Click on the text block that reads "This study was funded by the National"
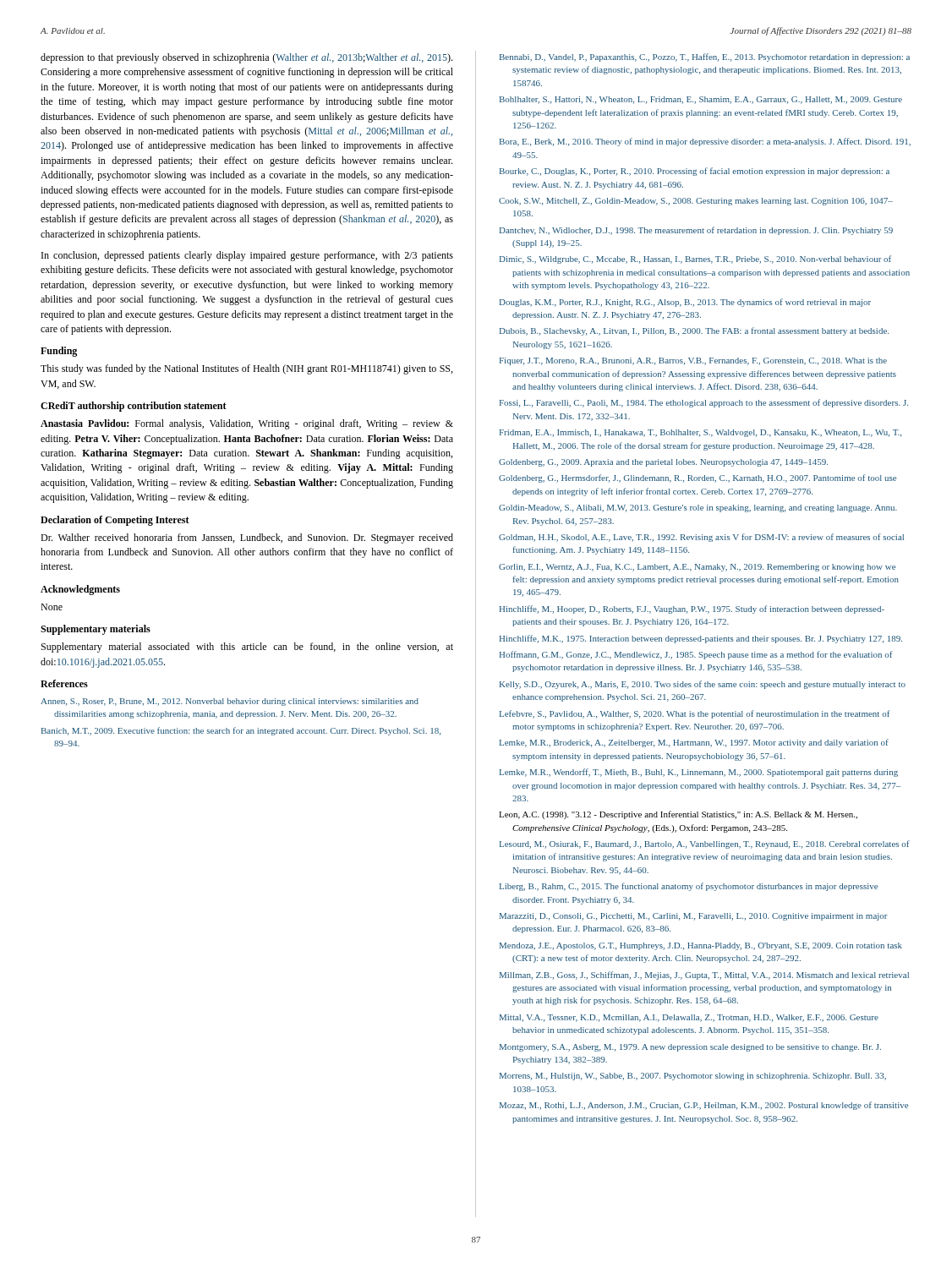 (x=247, y=377)
